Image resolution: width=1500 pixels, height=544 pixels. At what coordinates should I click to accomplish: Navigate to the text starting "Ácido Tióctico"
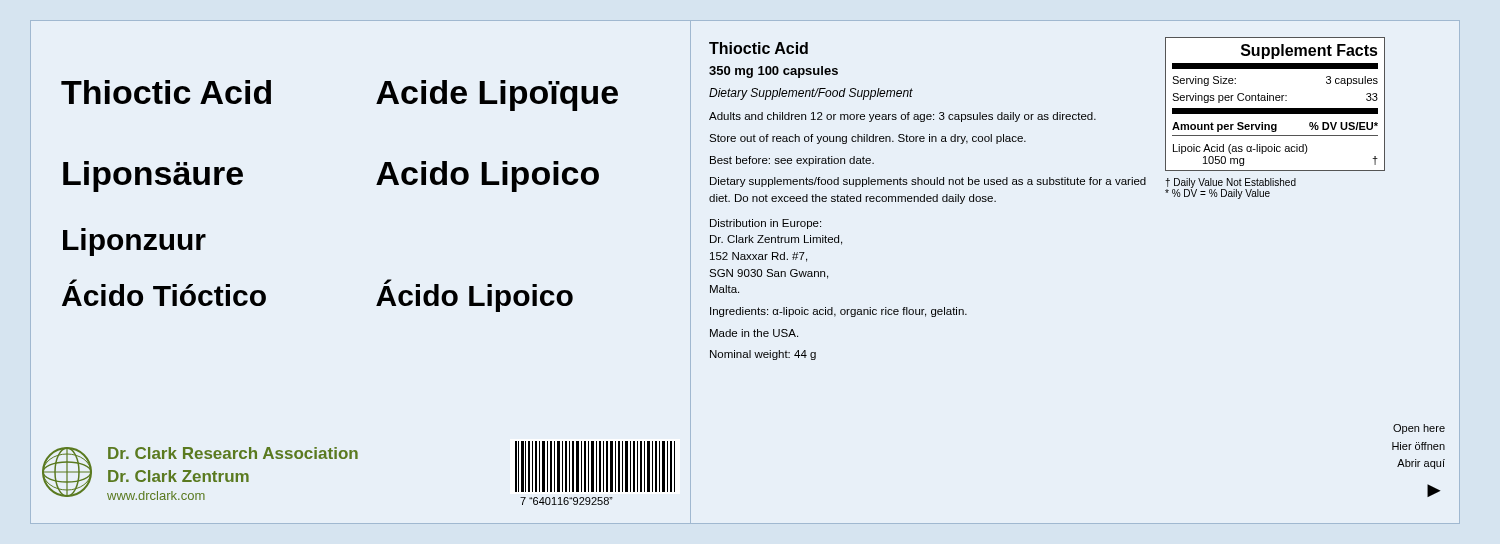pos(164,296)
